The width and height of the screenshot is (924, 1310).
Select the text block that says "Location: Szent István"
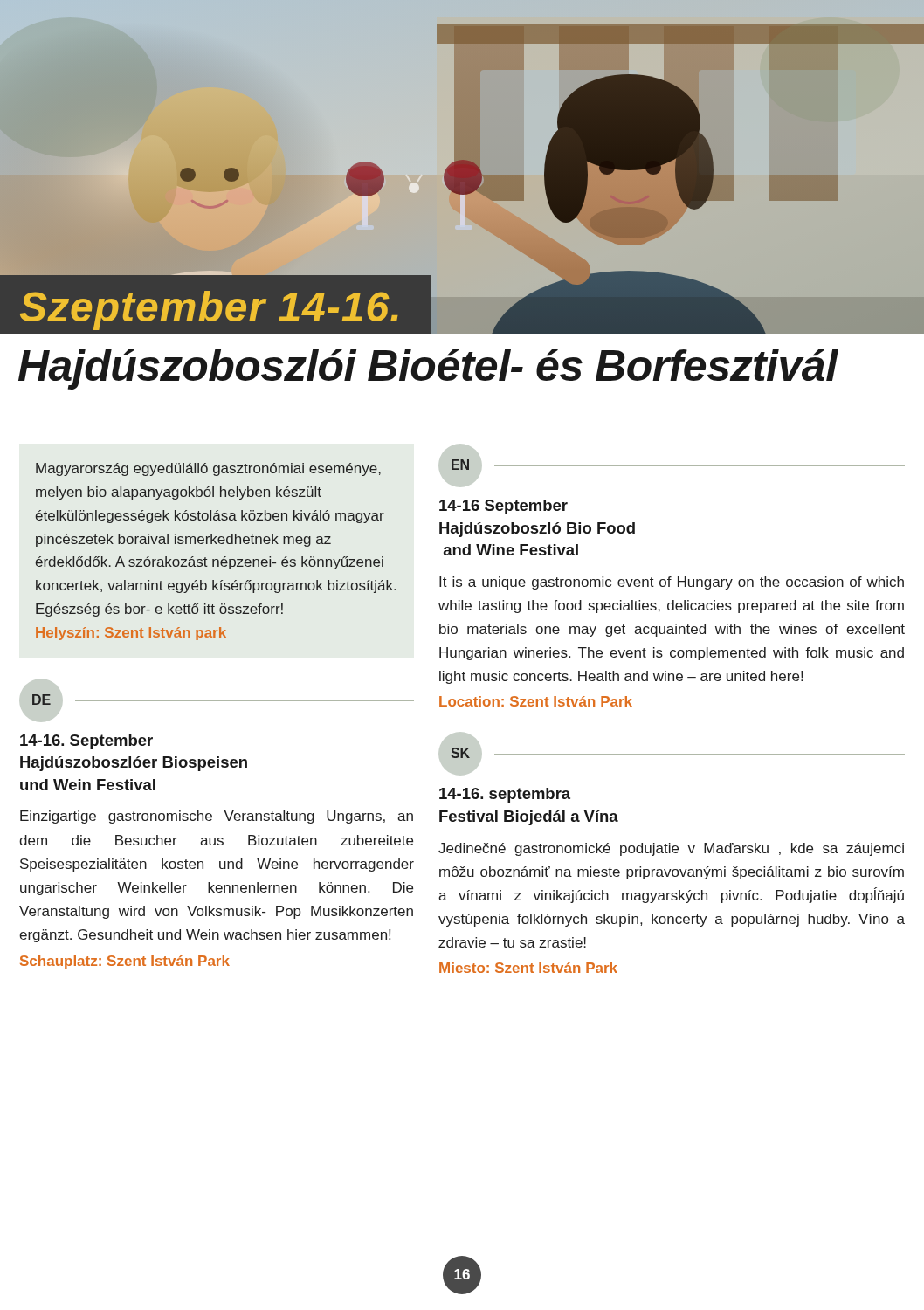click(x=535, y=702)
